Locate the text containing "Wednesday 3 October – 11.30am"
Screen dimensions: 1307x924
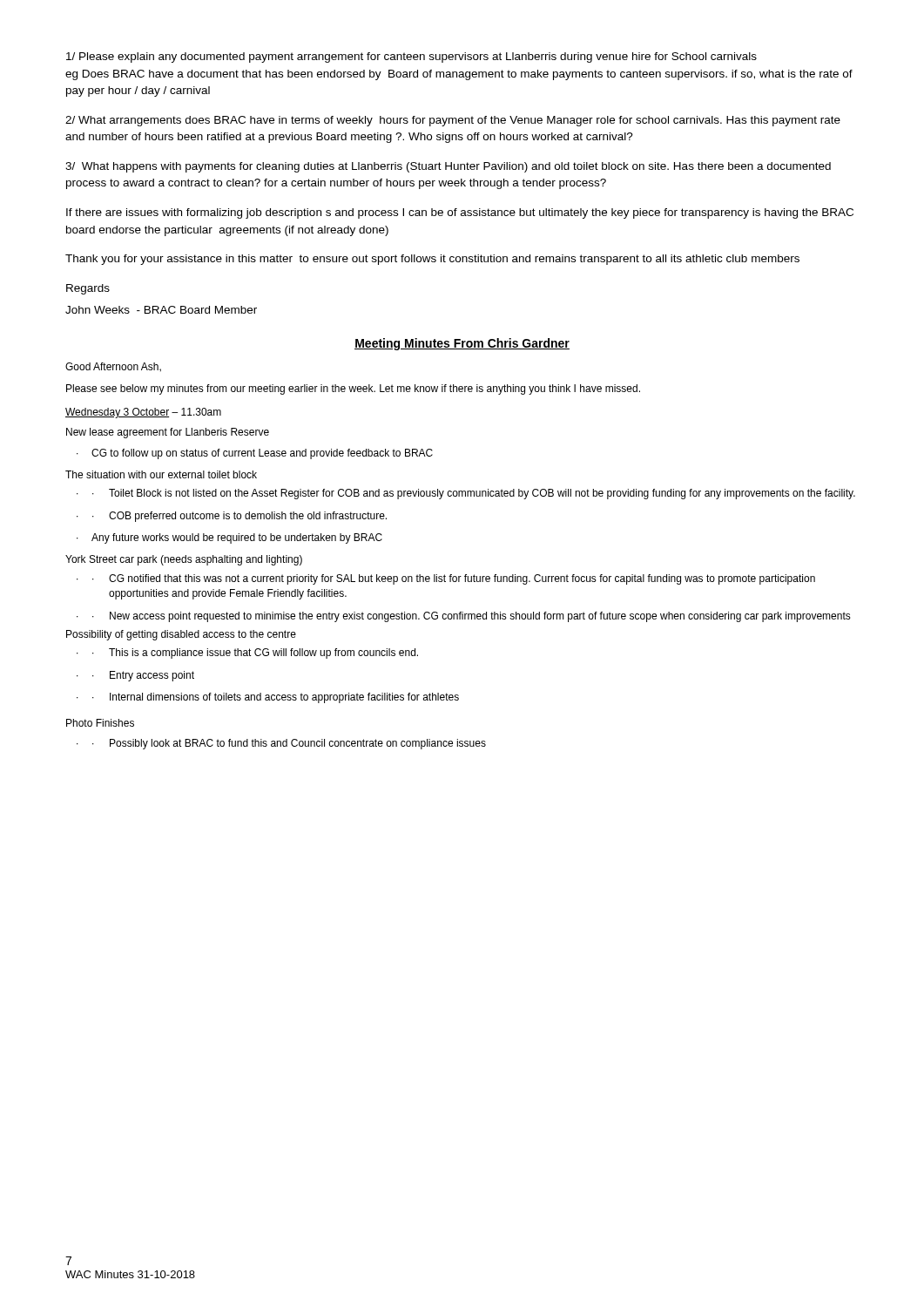click(143, 412)
